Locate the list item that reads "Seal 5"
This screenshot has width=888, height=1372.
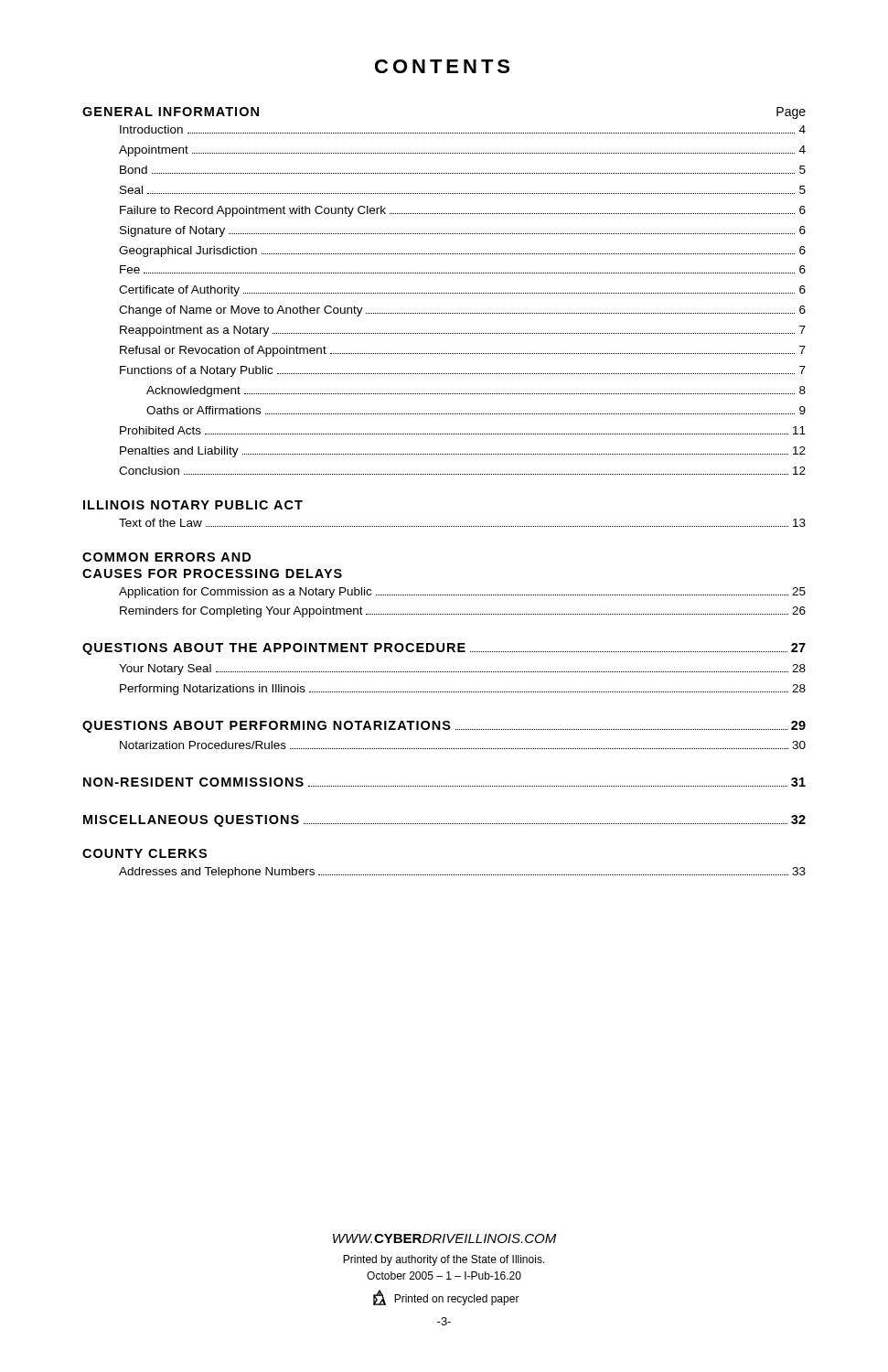[462, 190]
